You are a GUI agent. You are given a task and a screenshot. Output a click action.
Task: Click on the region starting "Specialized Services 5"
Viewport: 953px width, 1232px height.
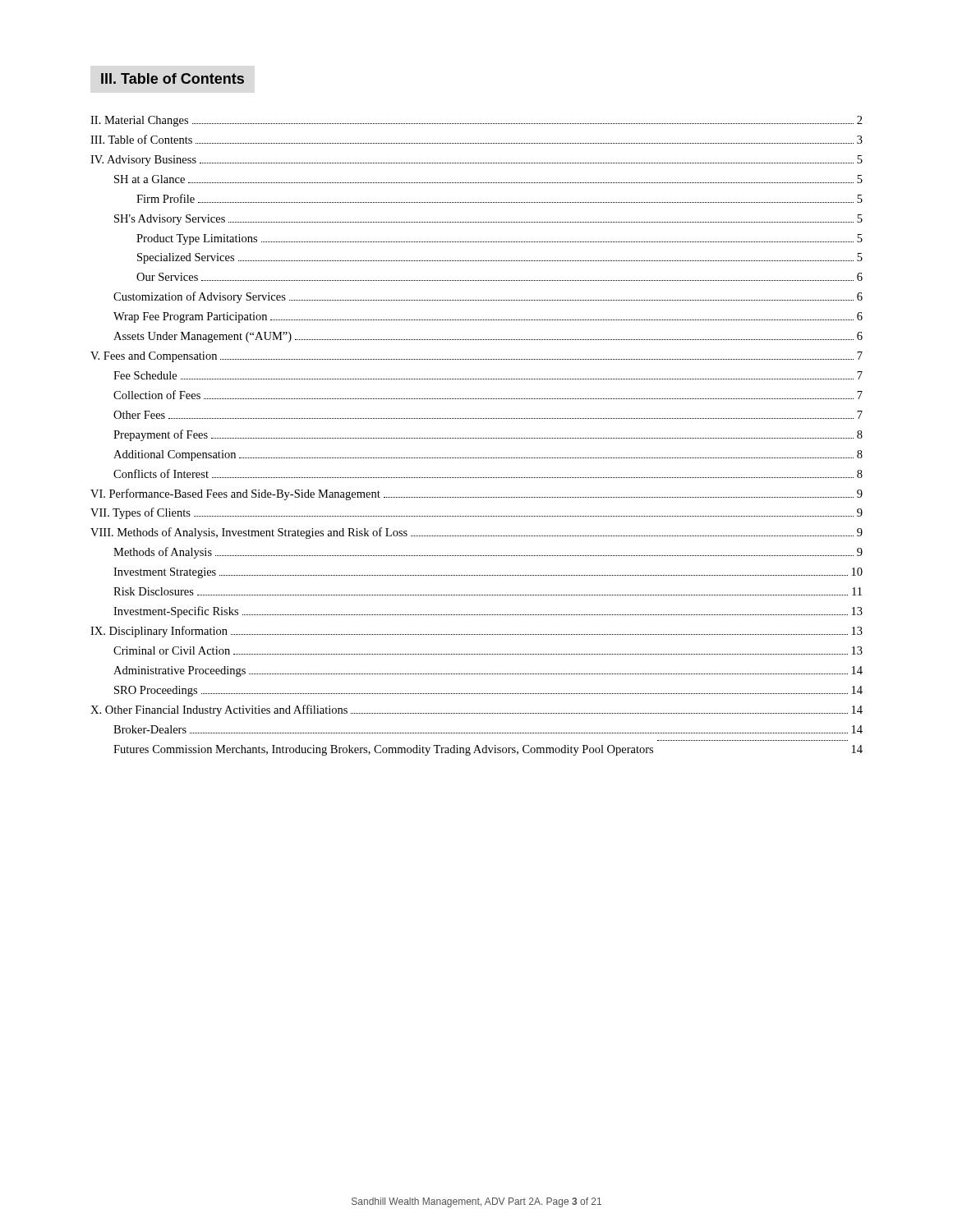click(x=500, y=258)
